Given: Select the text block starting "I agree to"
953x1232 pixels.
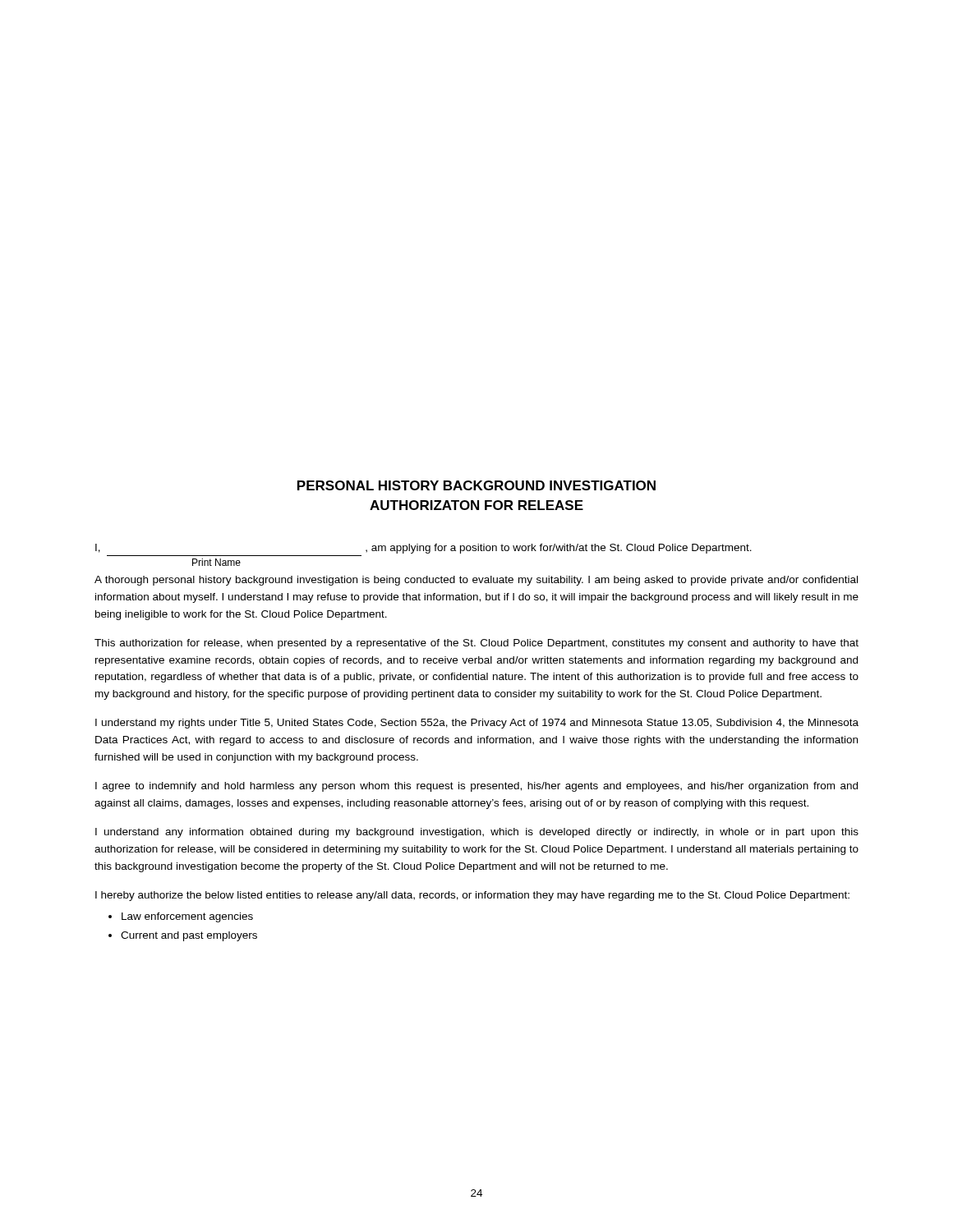Looking at the screenshot, I should coord(476,794).
